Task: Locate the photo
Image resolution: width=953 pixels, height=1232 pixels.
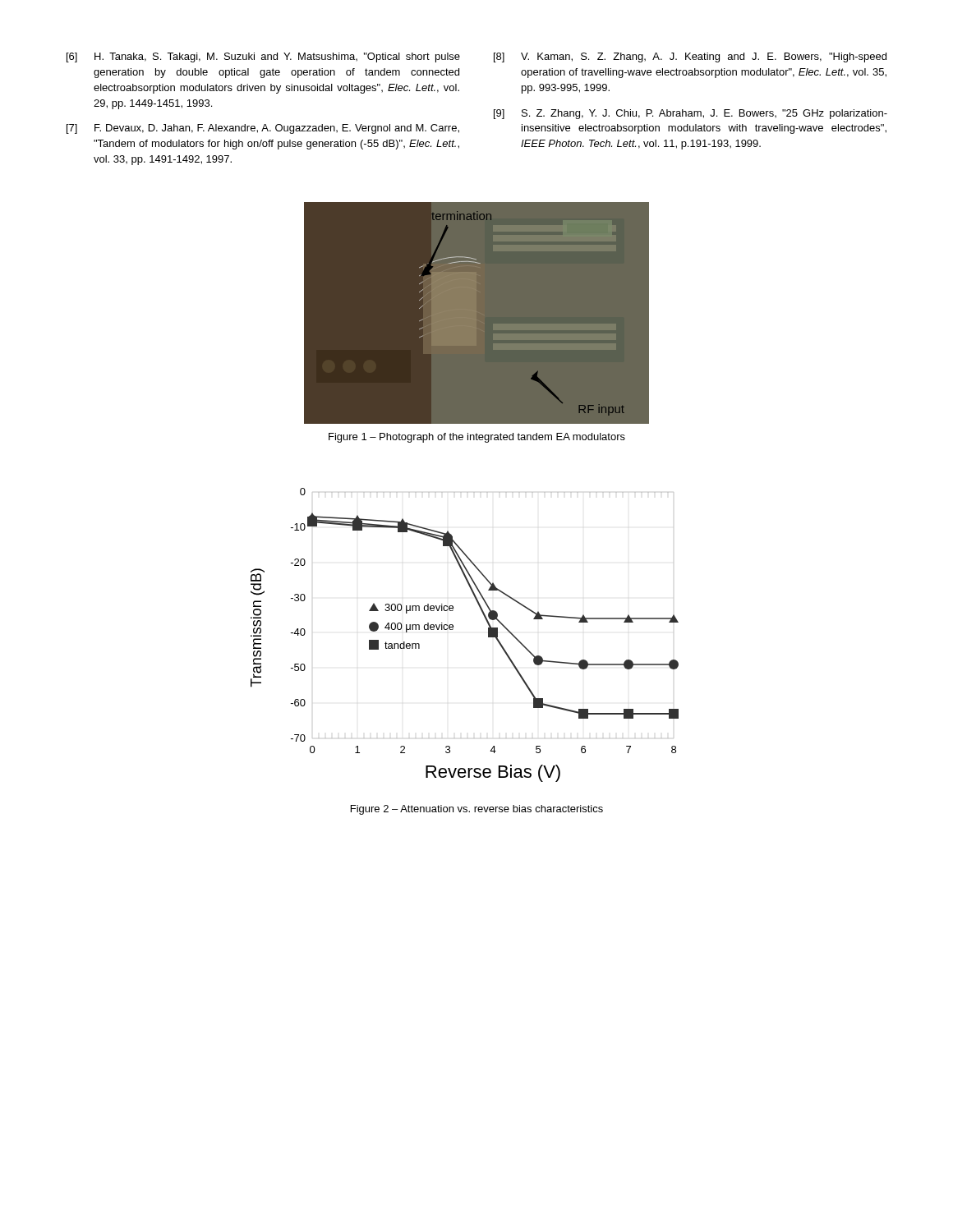Action: (476, 313)
